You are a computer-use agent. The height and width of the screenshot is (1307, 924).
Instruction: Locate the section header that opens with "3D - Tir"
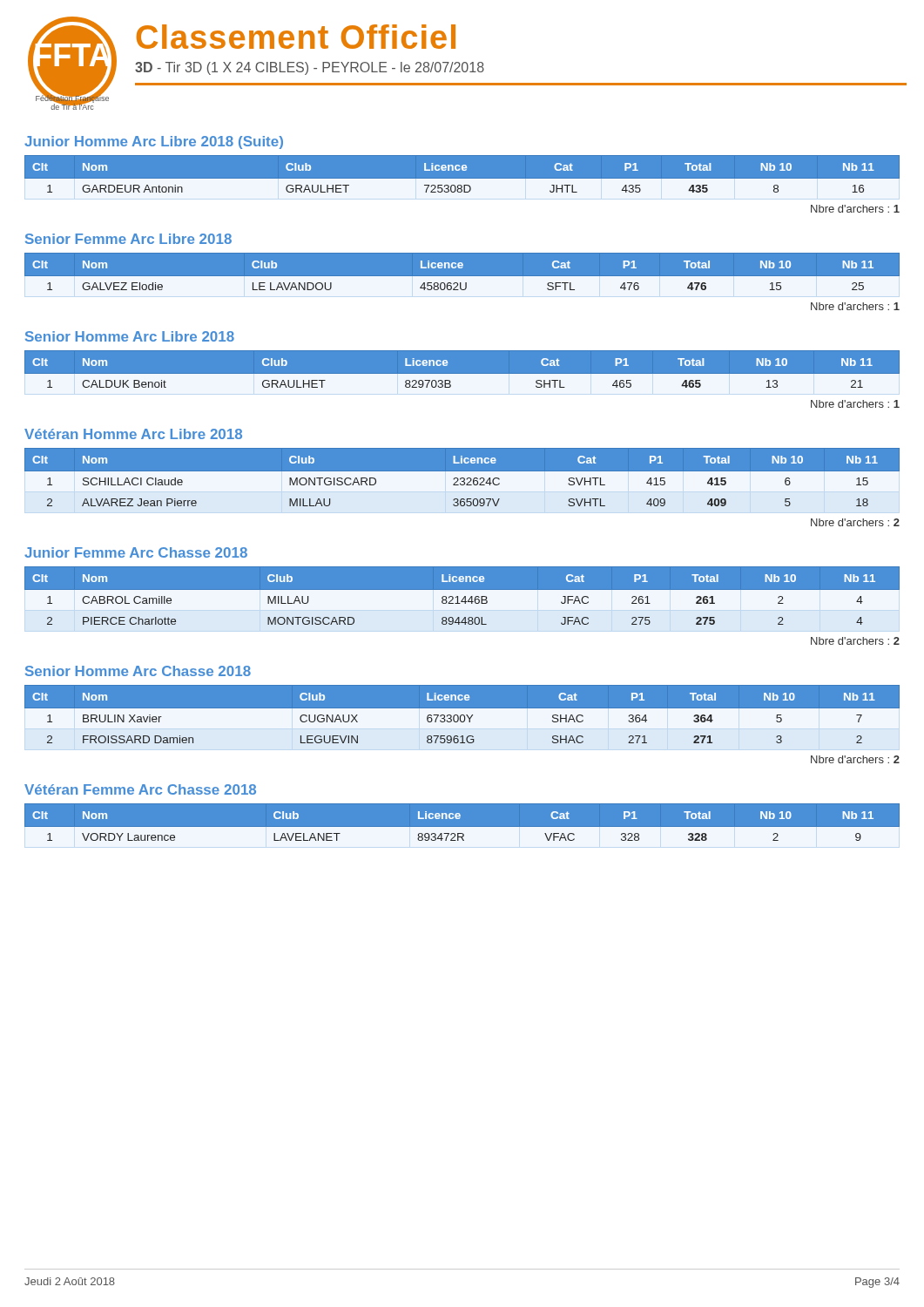click(x=310, y=68)
